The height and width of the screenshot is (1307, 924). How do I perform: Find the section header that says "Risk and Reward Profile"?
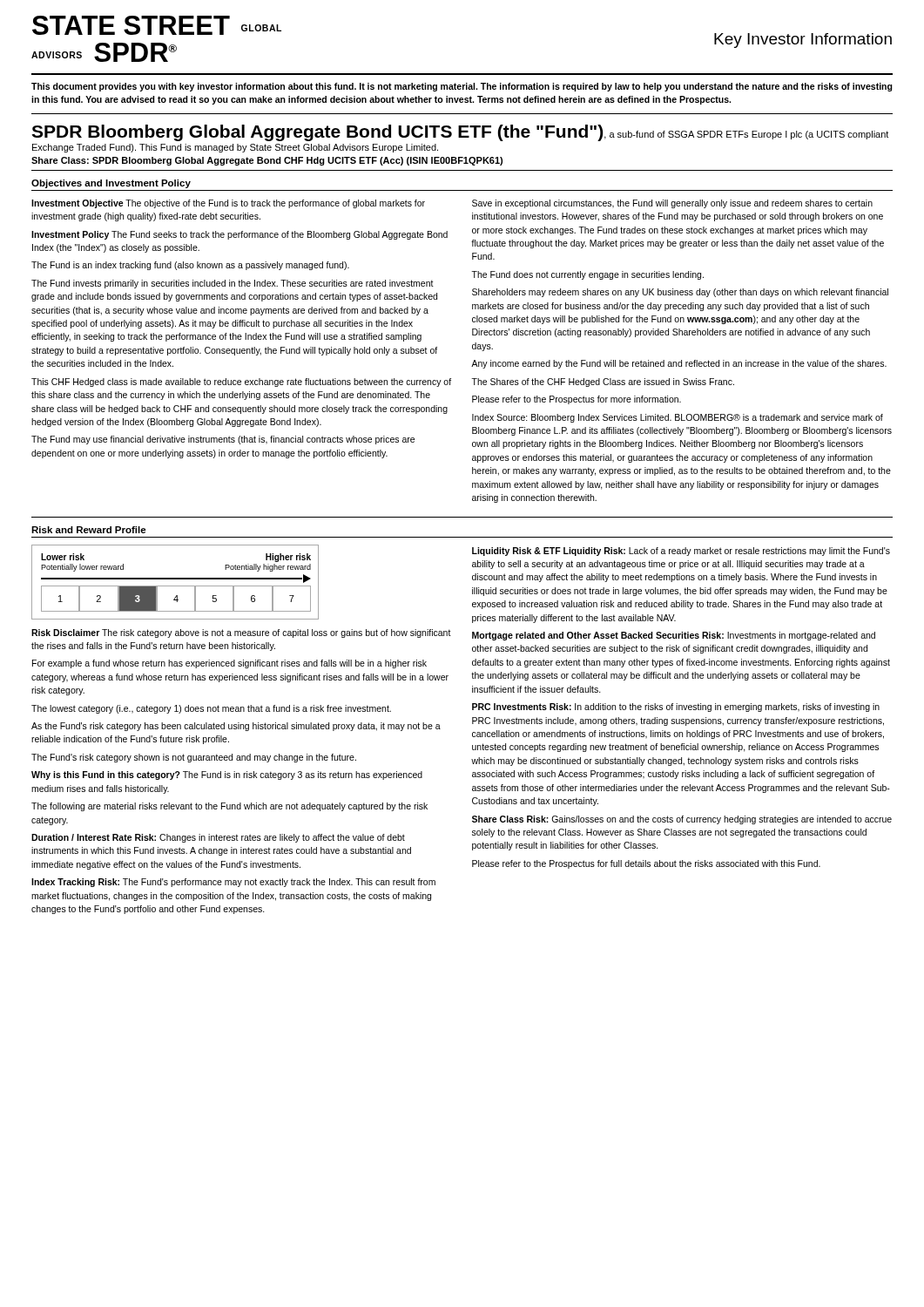(89, 529)
